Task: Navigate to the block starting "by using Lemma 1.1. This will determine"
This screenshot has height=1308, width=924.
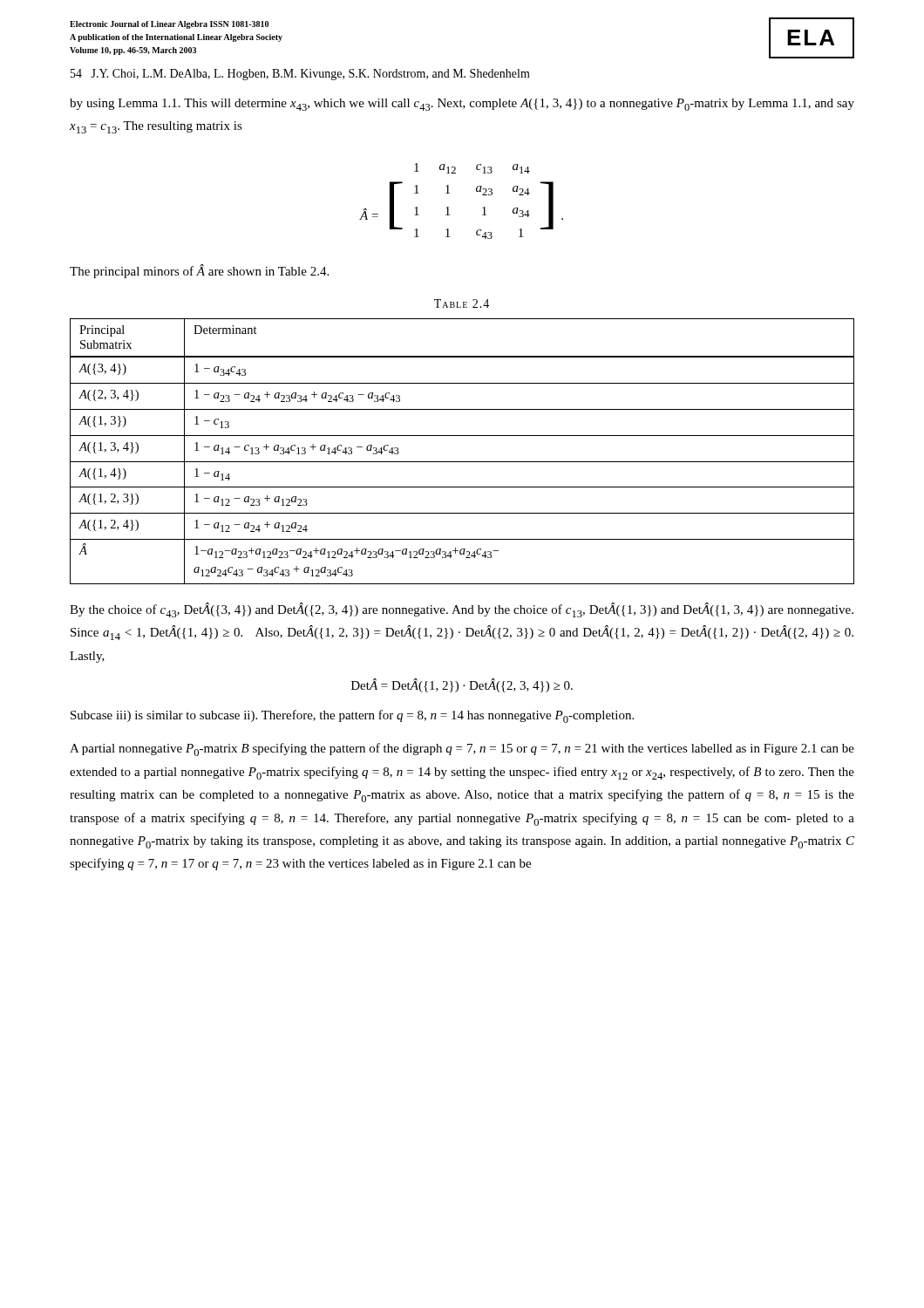Action: (462, 116)
